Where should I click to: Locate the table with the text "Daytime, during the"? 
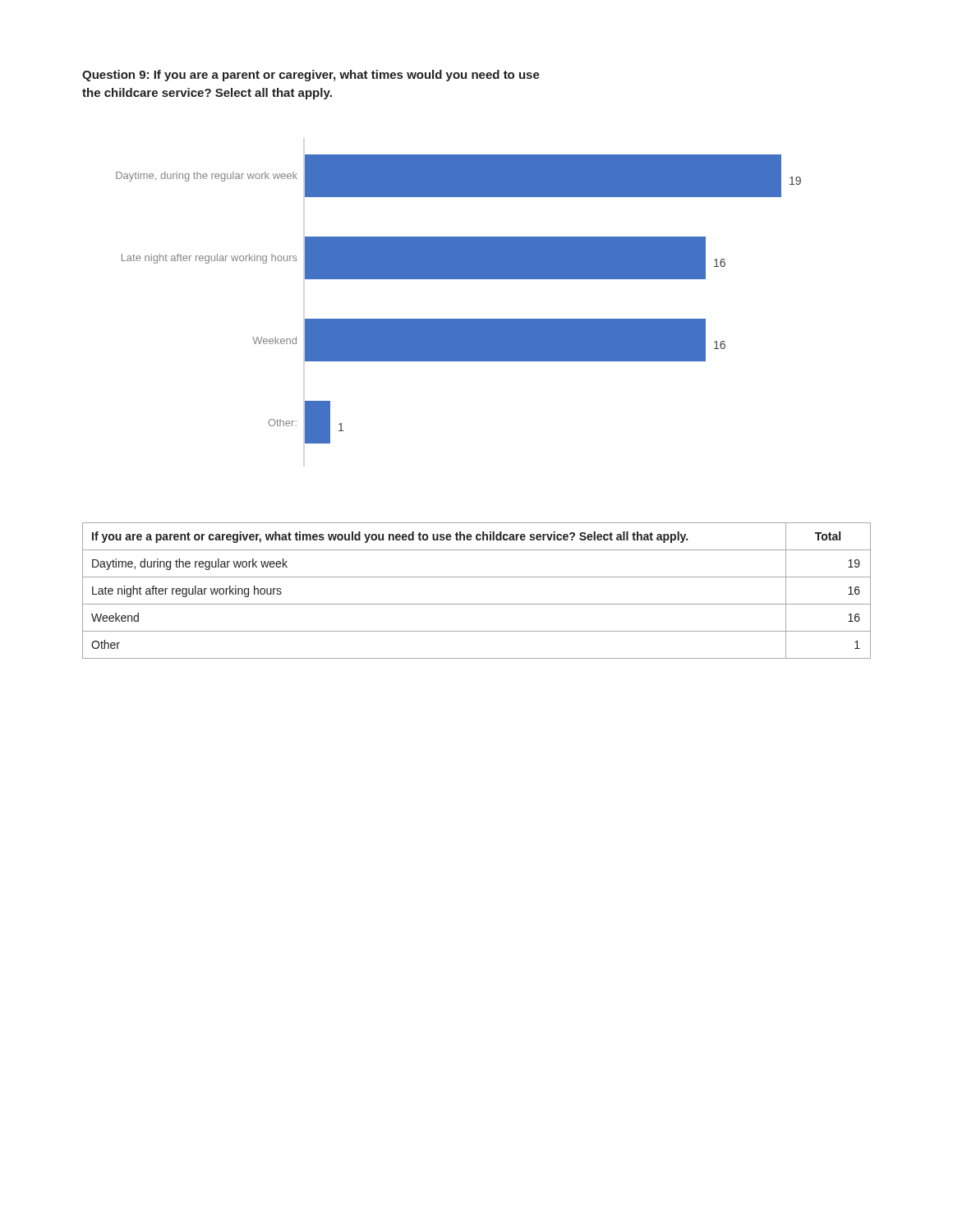click(476, 590)
